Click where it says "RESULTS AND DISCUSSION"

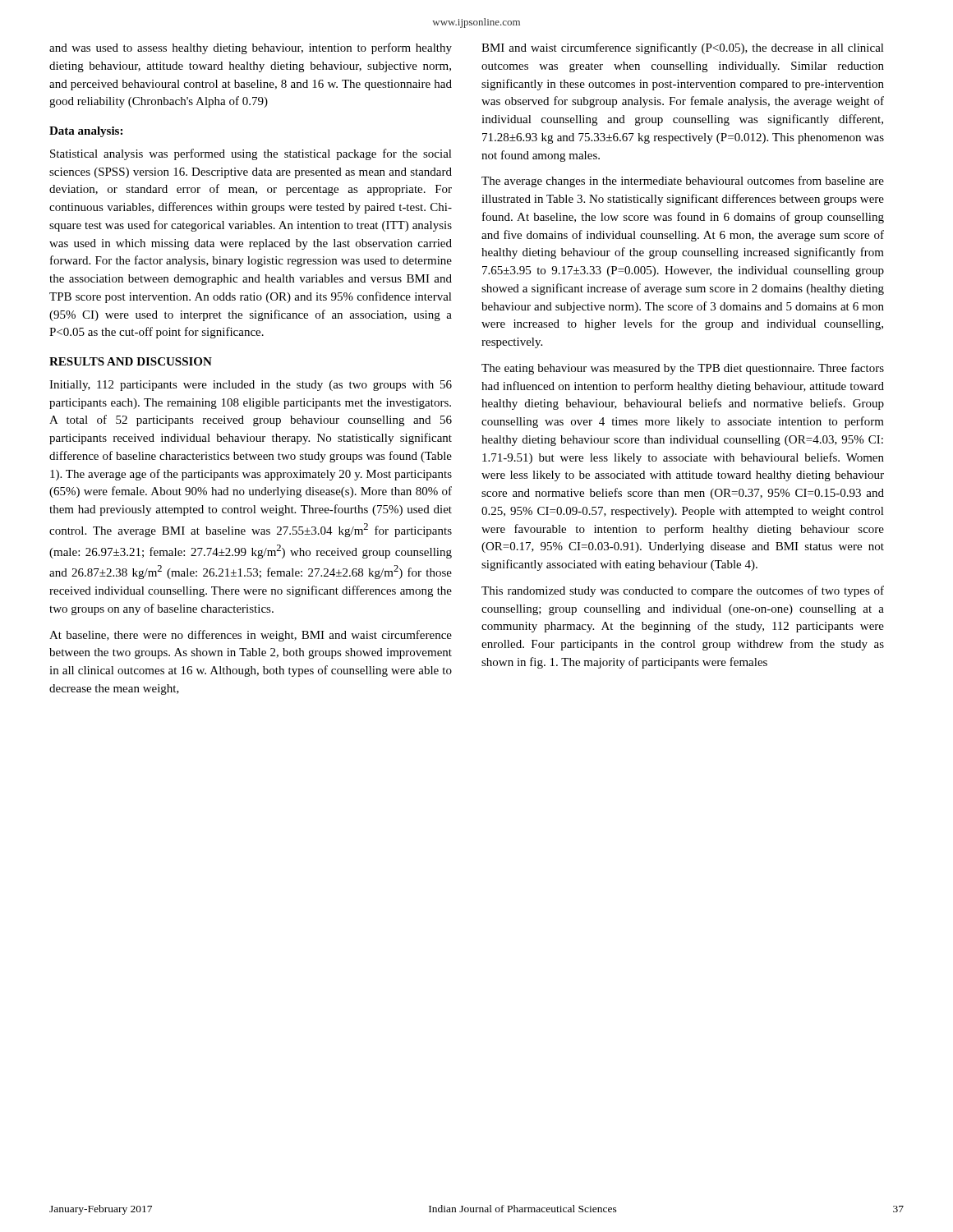pos(131,361)
